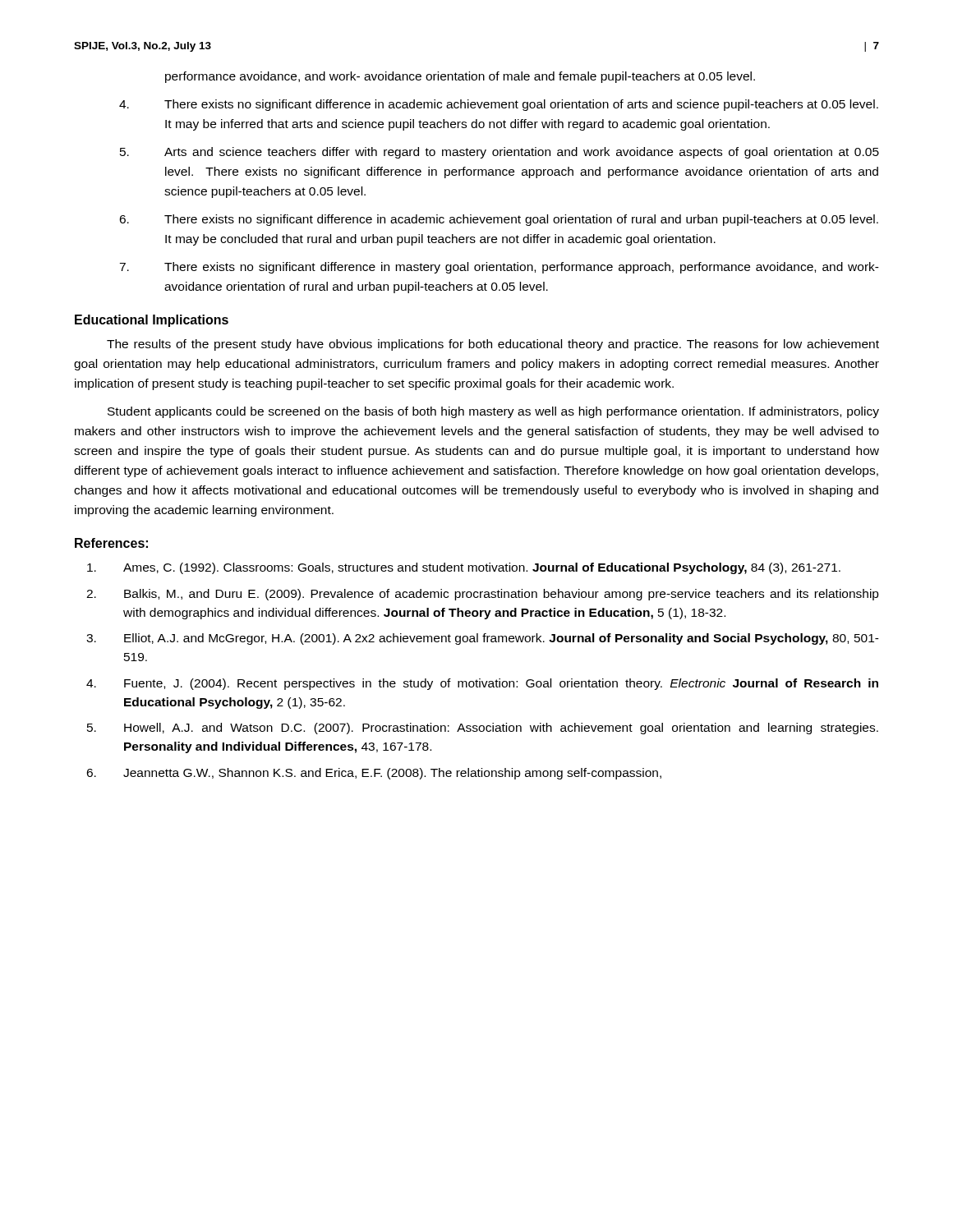Select the text block that says "Student applicants could be"

pyautogui.click(x=476, y=461)
